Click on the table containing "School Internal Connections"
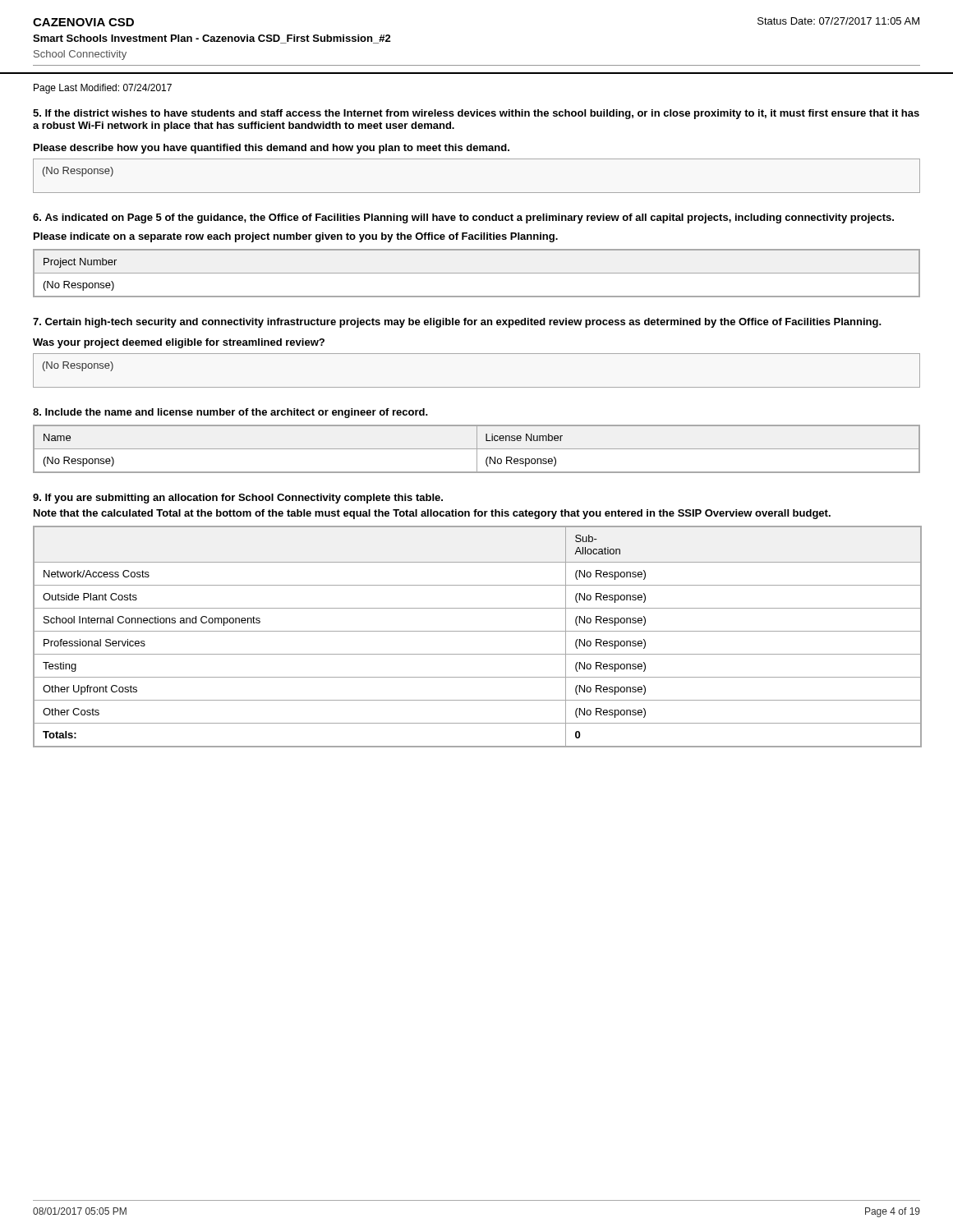Viewport: 953px width, 1232px height. click(477, 637)
